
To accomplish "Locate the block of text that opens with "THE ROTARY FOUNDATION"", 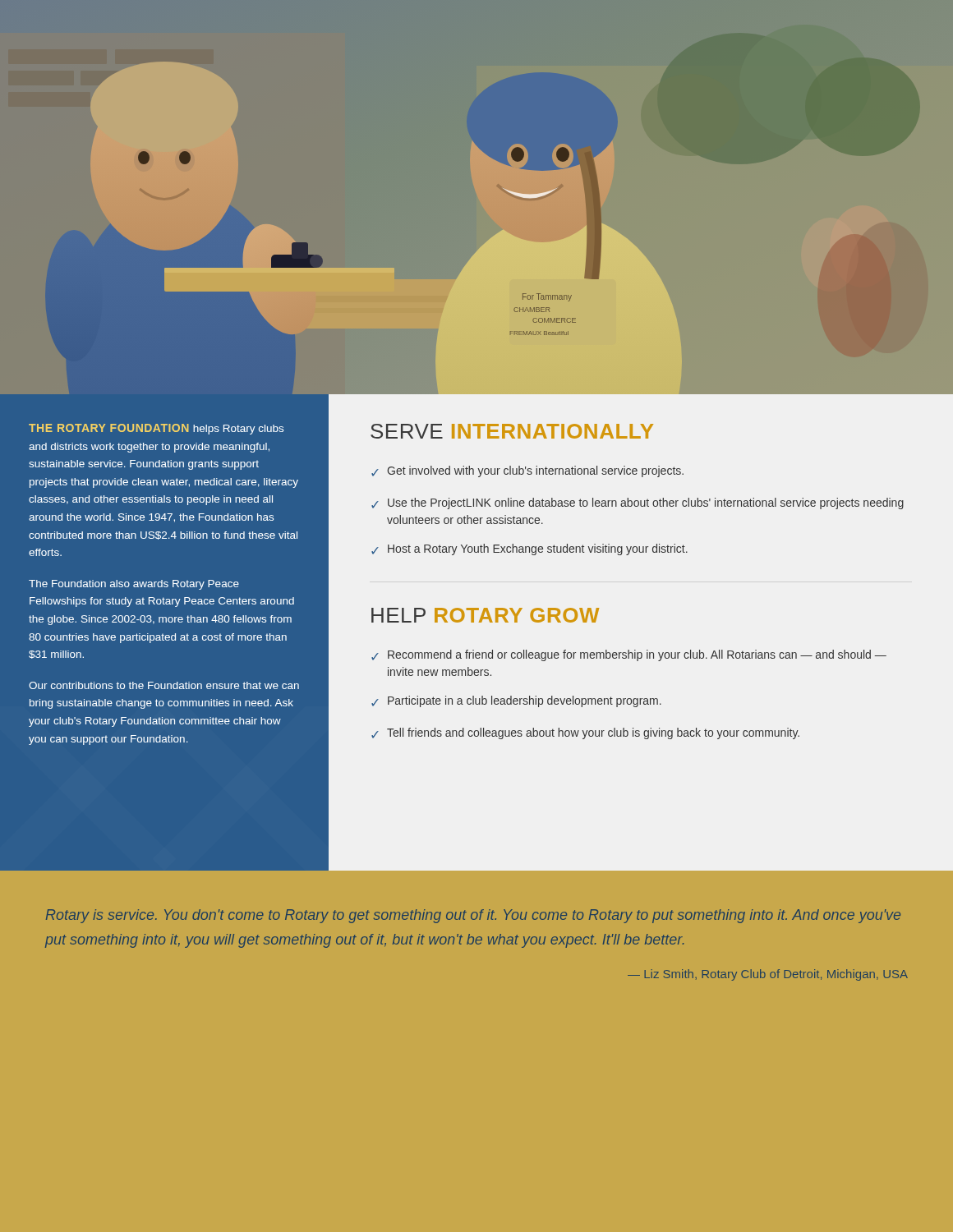I will 164,645.
